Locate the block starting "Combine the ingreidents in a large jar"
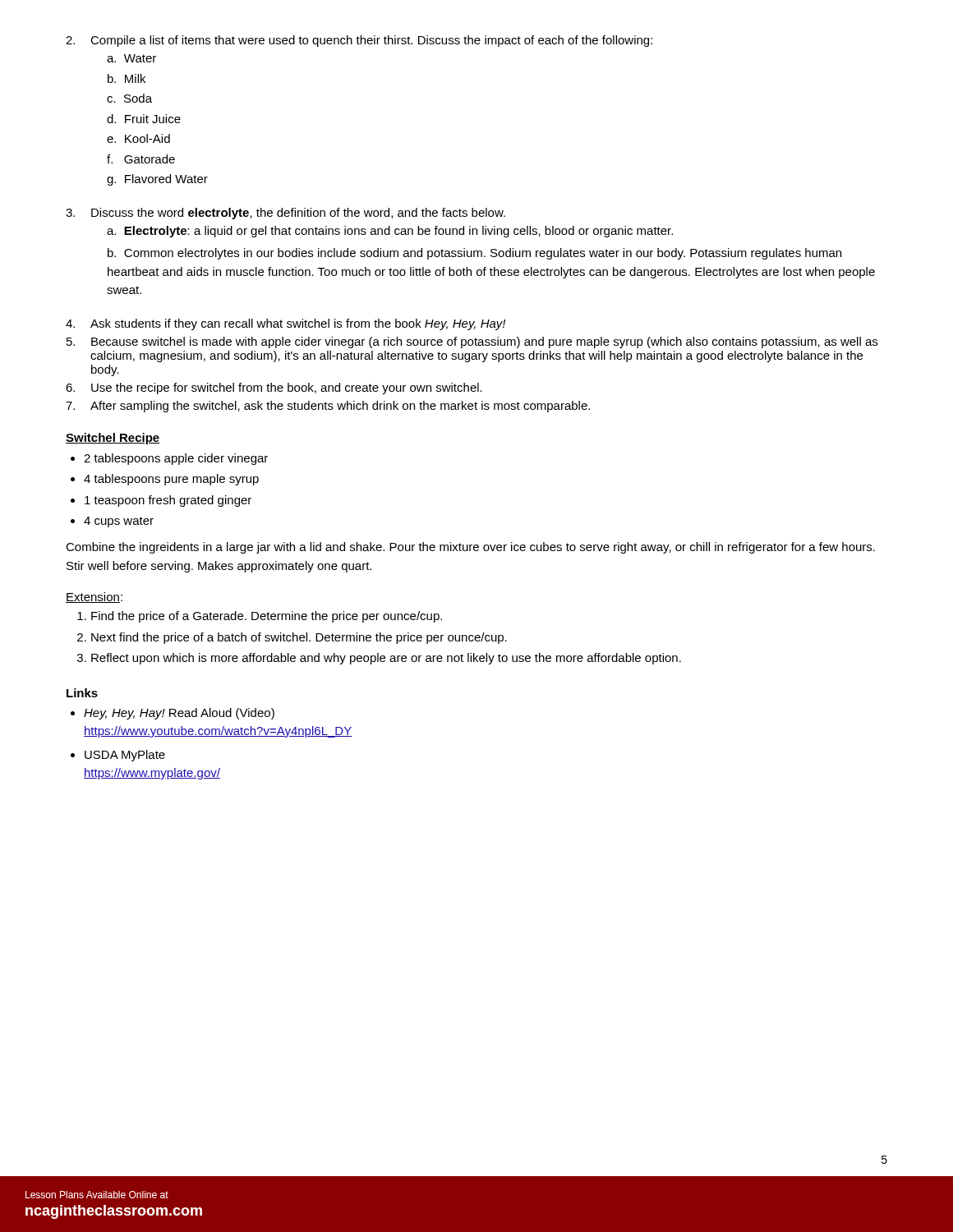 point(471,556)
